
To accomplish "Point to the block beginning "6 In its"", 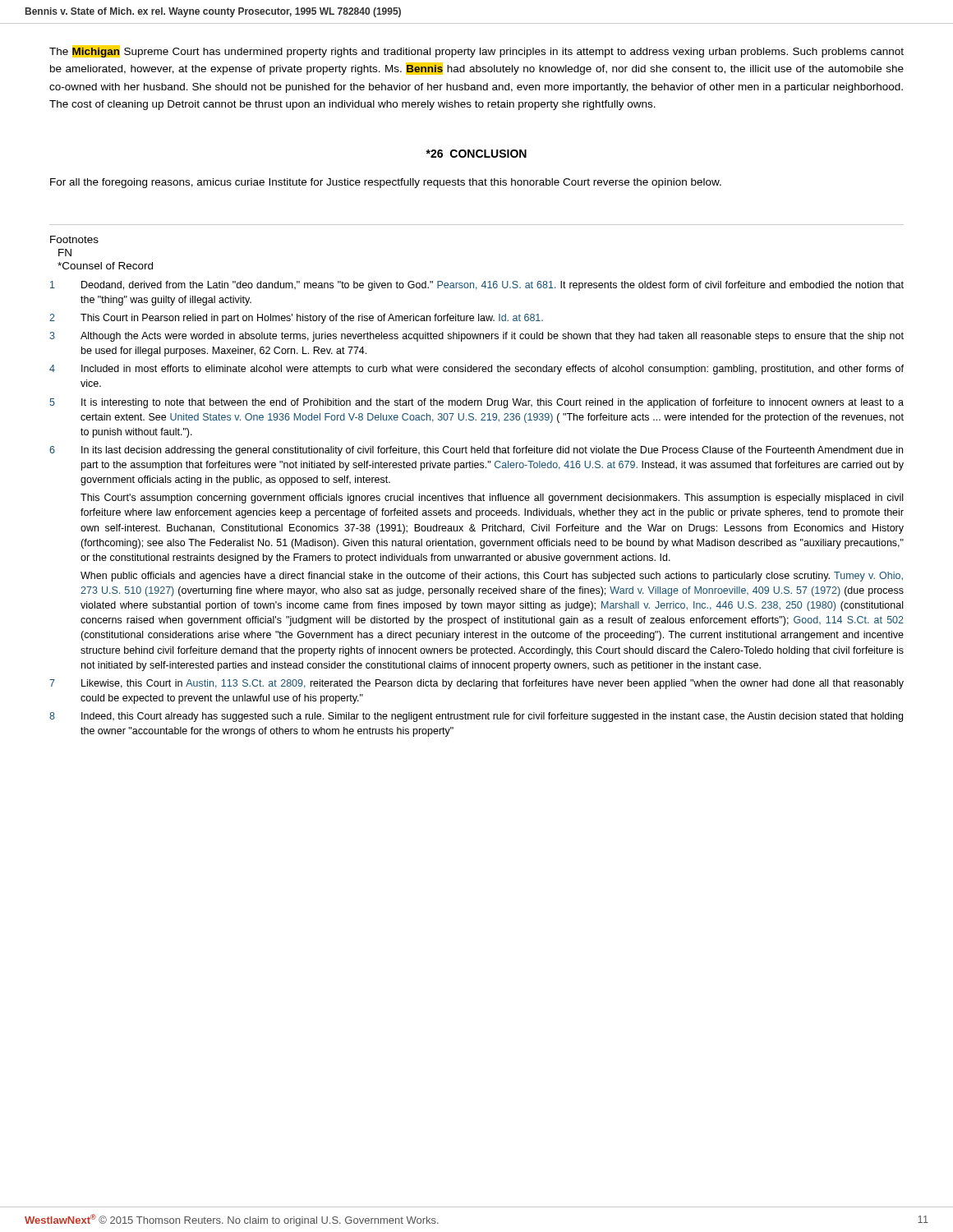I will pyautogui.click(x=476, y=465).
